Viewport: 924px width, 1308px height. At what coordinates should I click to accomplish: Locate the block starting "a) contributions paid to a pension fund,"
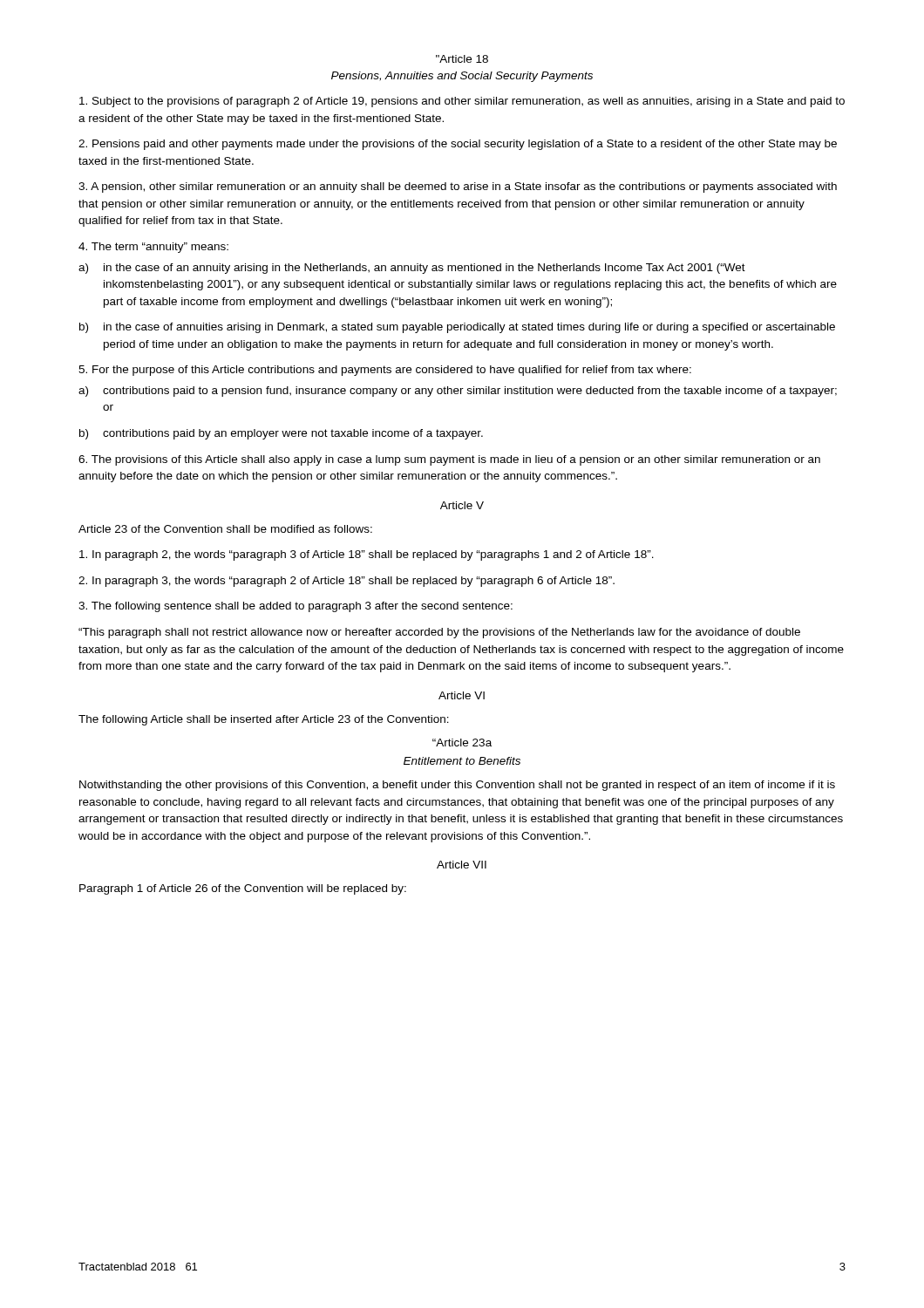462,399
